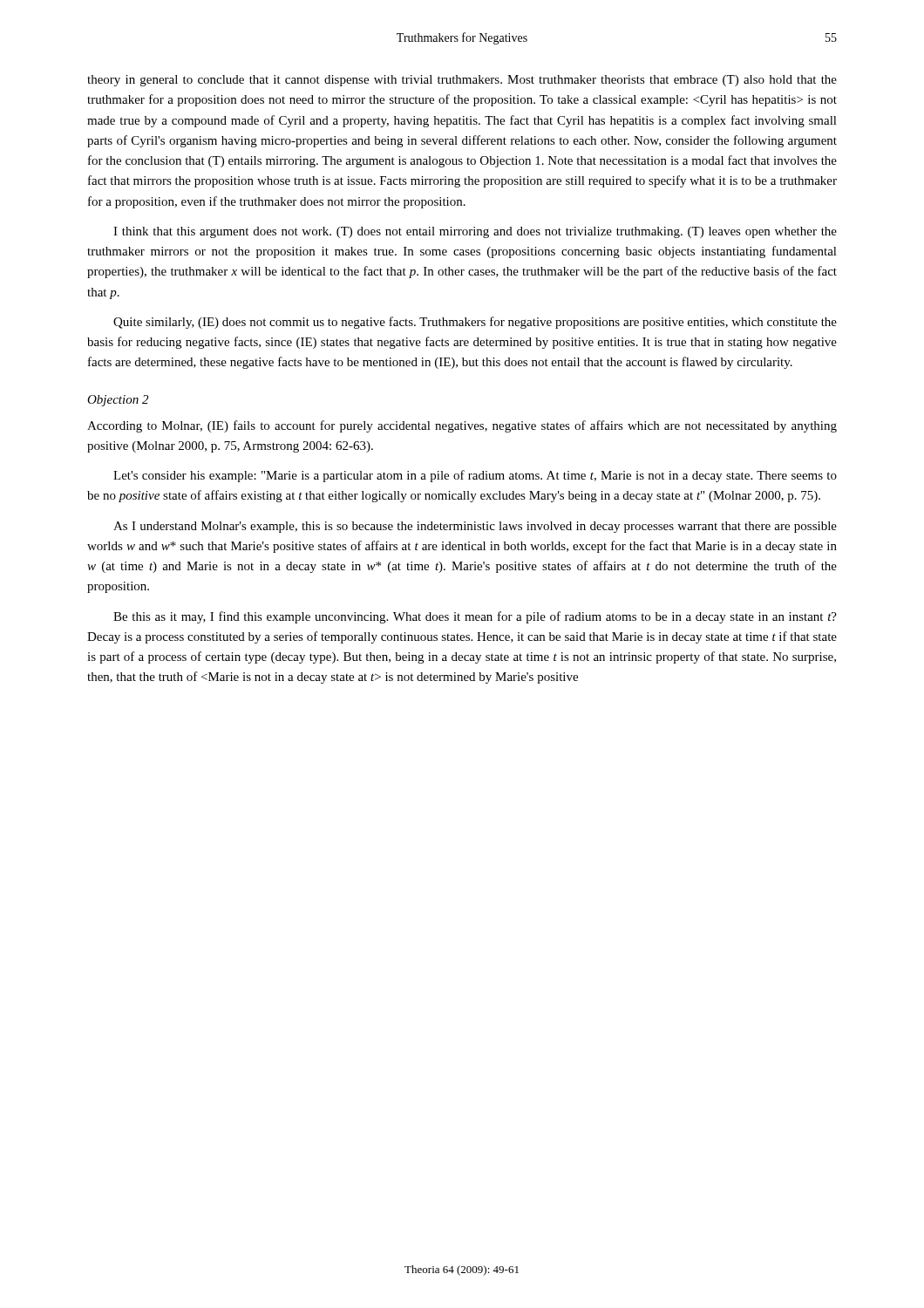Find the region starting "According to Molnar, (IE) fails to account"

click(462, 436)
